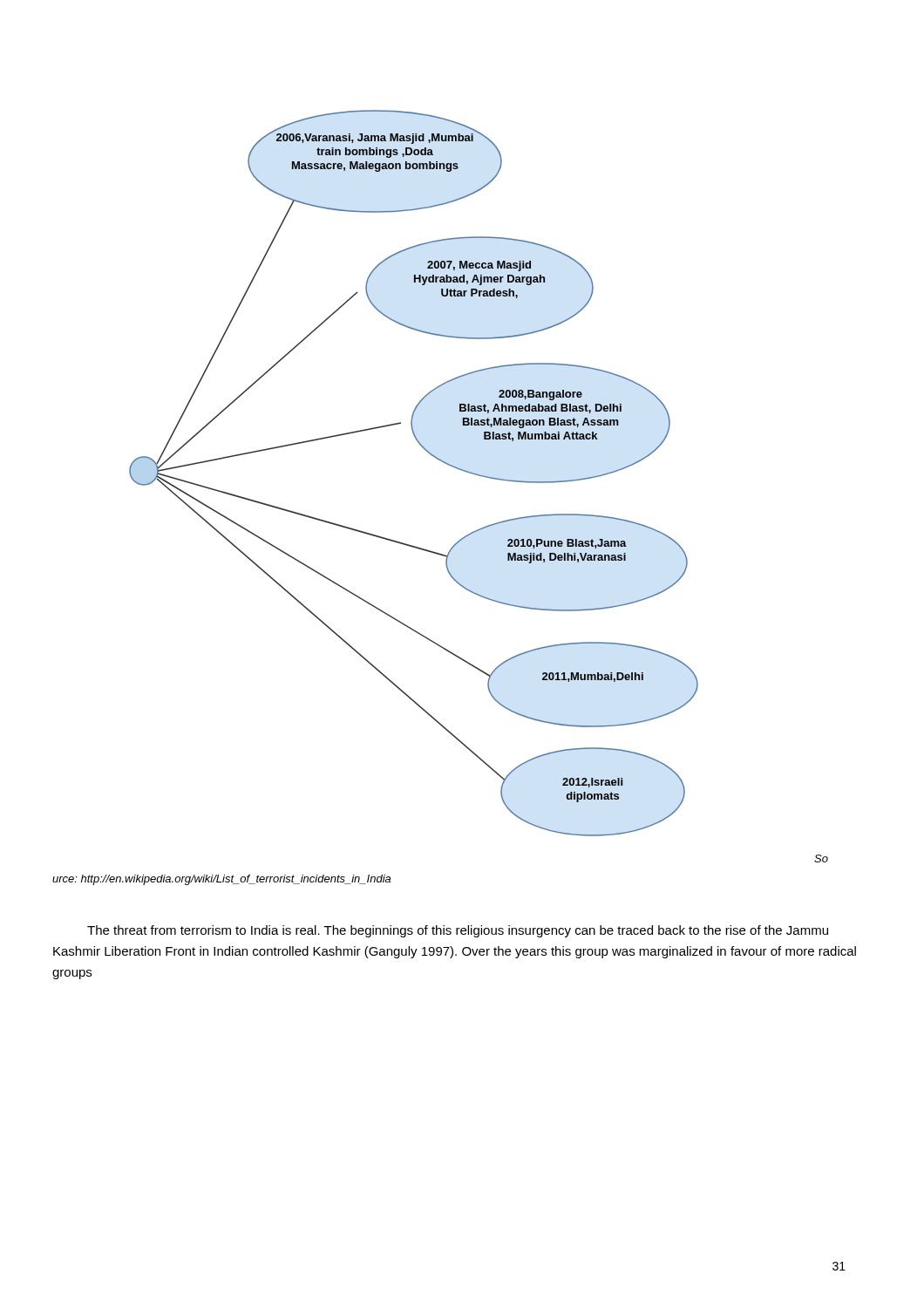Find the network graph

pos(445,458)
